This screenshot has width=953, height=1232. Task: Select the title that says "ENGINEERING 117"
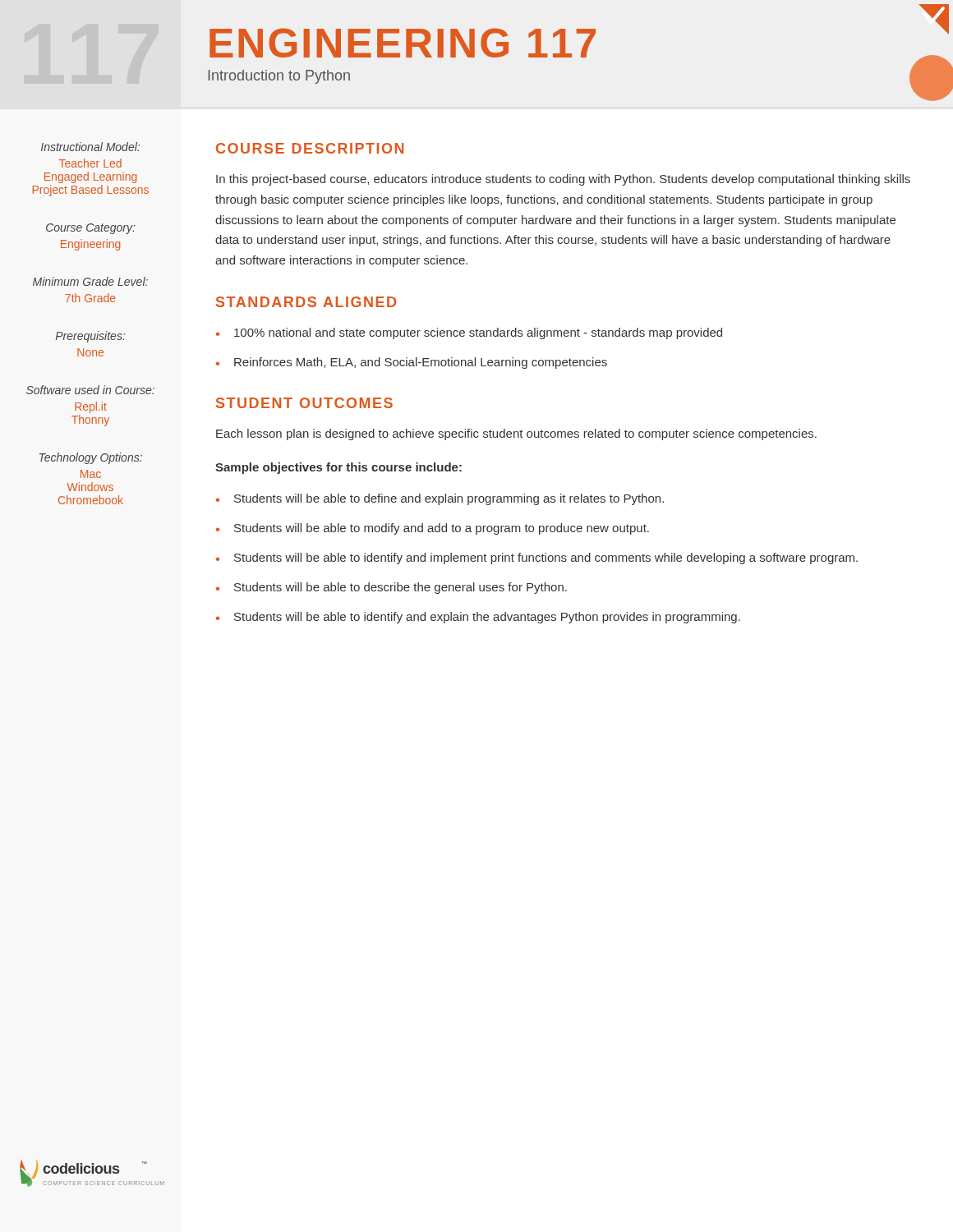click(x=403, y=43)
